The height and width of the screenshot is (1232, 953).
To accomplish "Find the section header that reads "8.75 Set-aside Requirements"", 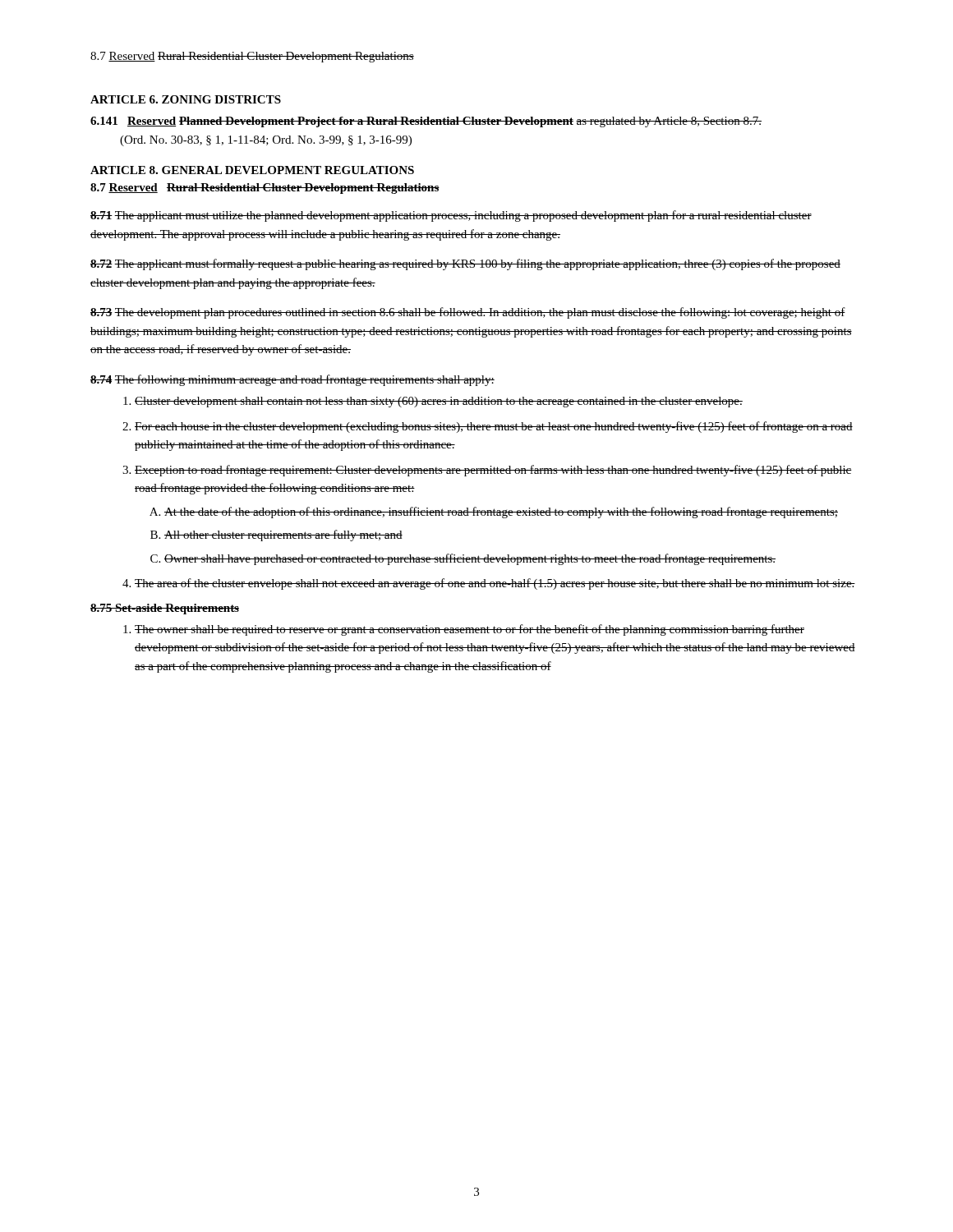I will click(x=165, y=607).
